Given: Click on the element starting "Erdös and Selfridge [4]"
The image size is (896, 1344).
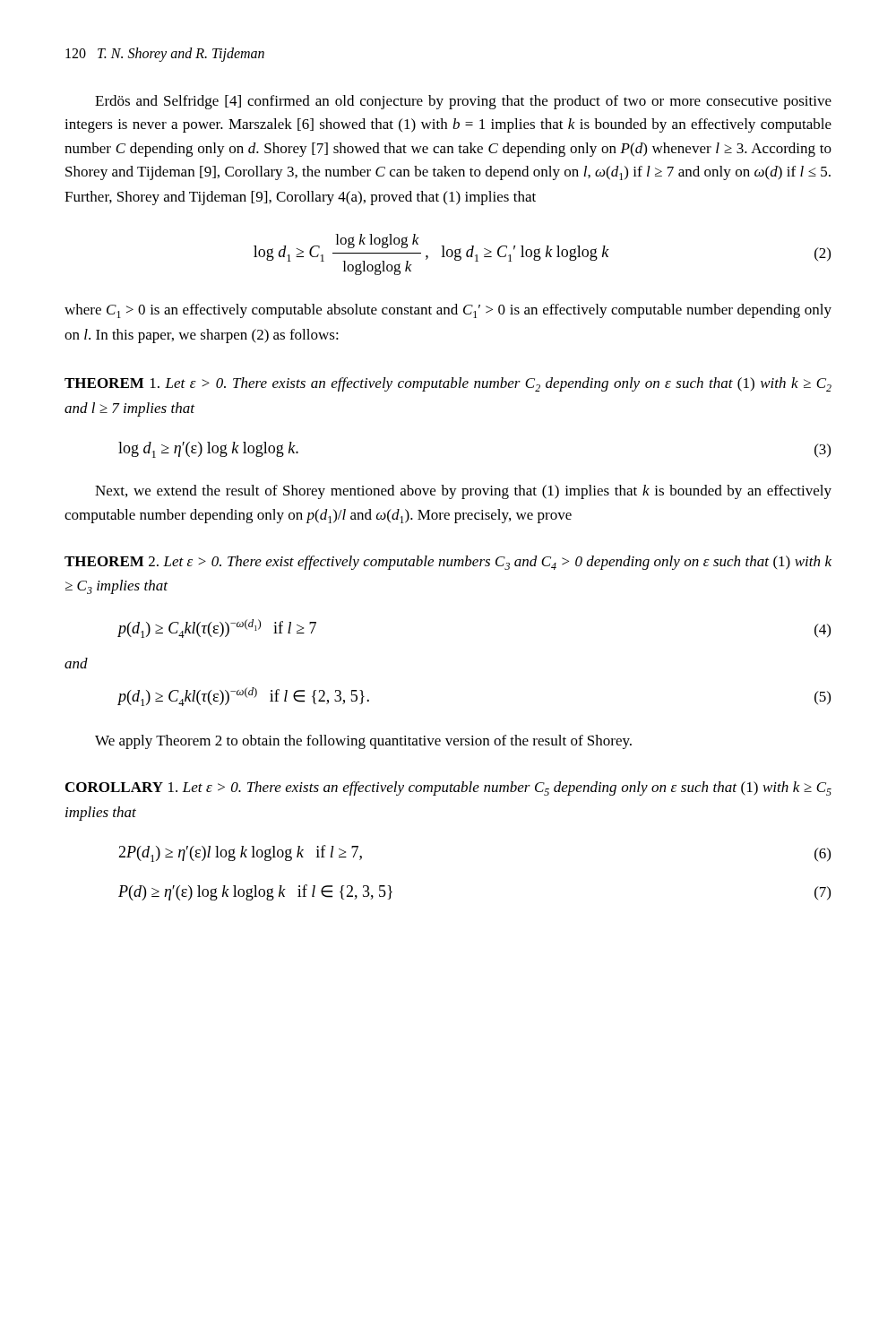Looking at the screenshot, I should point(448,149).
